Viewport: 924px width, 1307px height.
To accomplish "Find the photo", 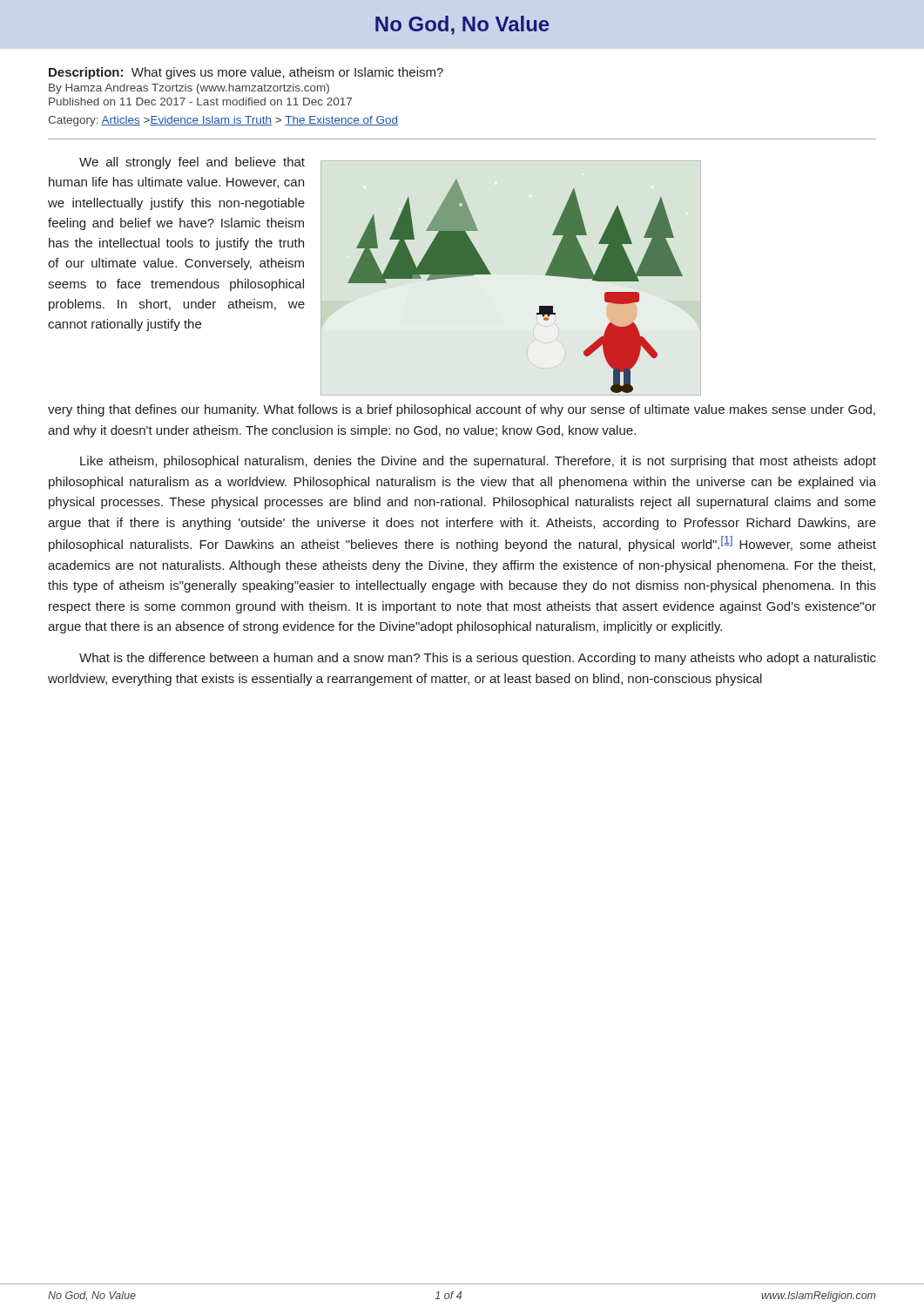I will coord(511,278).
